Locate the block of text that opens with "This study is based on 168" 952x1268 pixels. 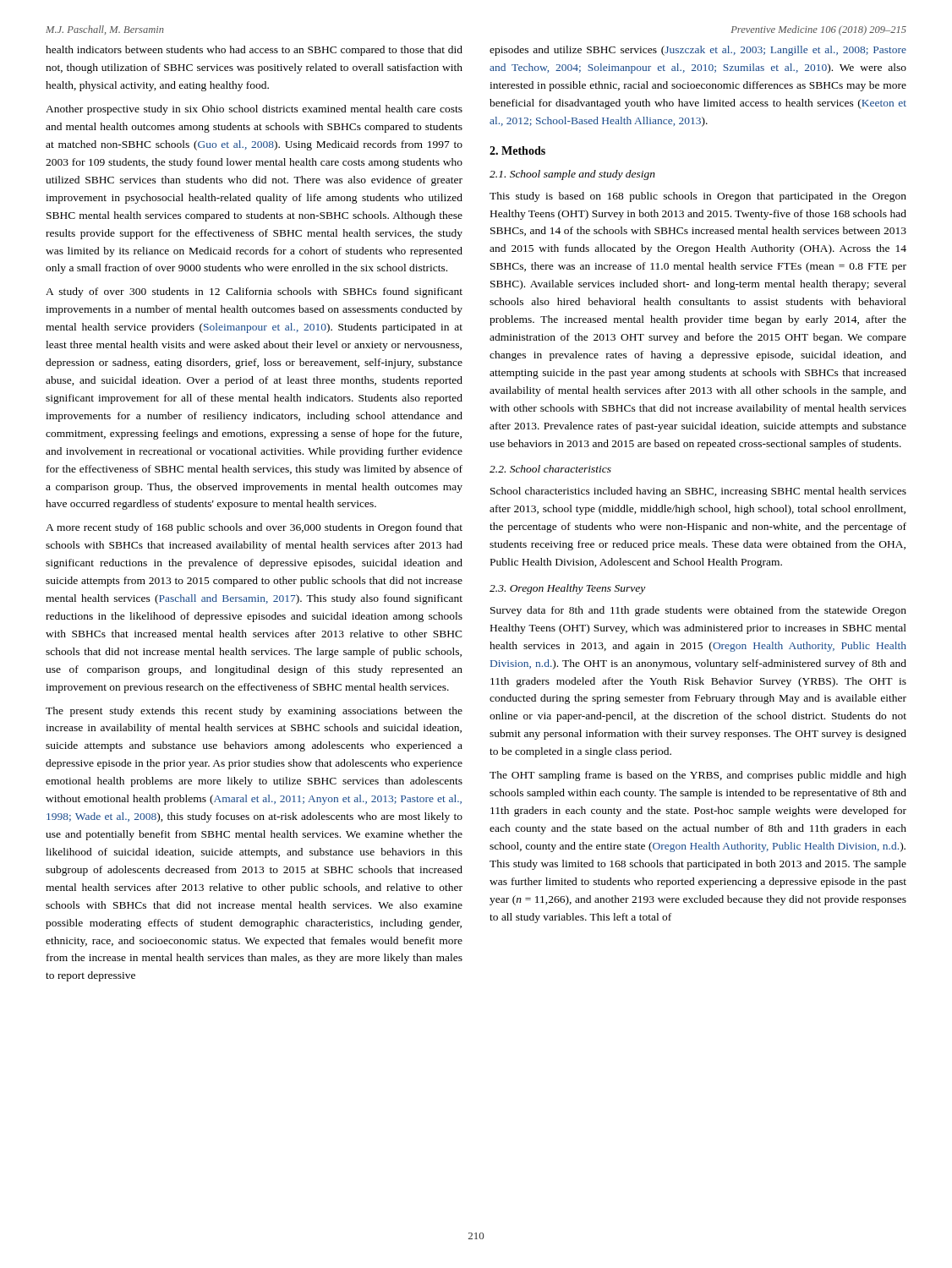point(698,320)
